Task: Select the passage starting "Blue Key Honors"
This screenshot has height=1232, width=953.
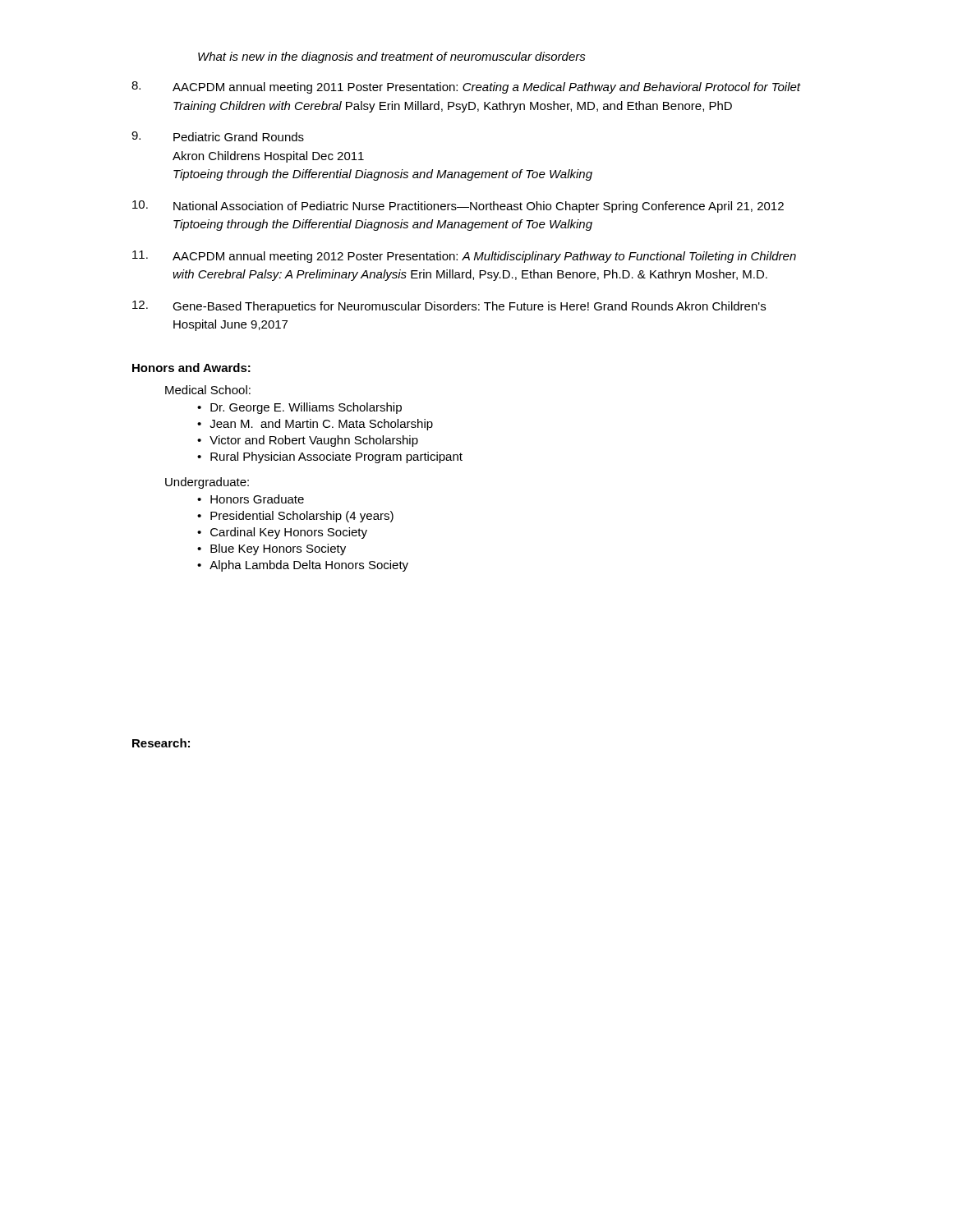Action: tap(278, 548)
